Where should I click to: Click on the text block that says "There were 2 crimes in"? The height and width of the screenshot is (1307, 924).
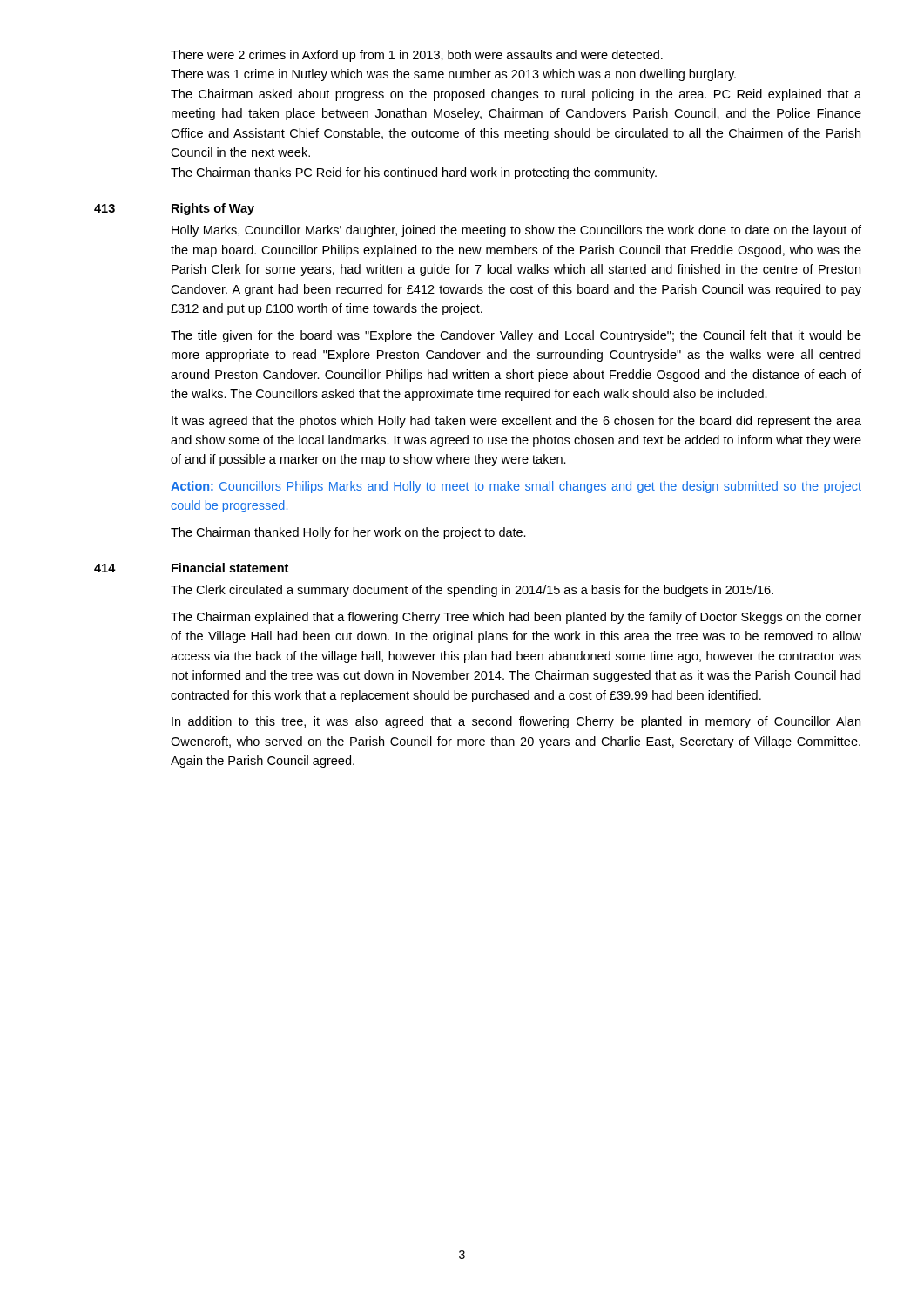click(x=516, y=55)
